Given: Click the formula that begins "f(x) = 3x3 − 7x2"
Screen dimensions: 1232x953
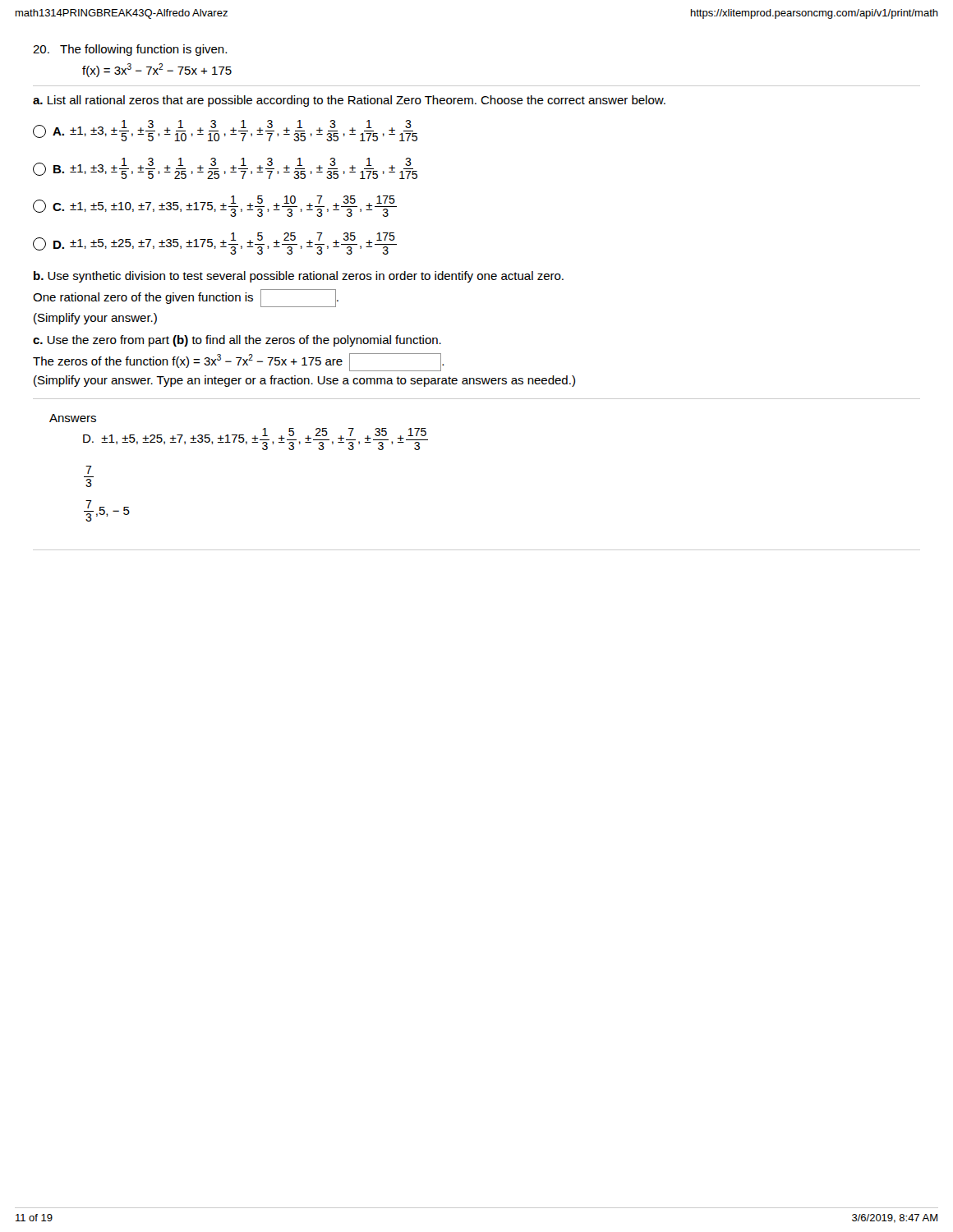Looking at the screenshot, I should pos(157,70).
